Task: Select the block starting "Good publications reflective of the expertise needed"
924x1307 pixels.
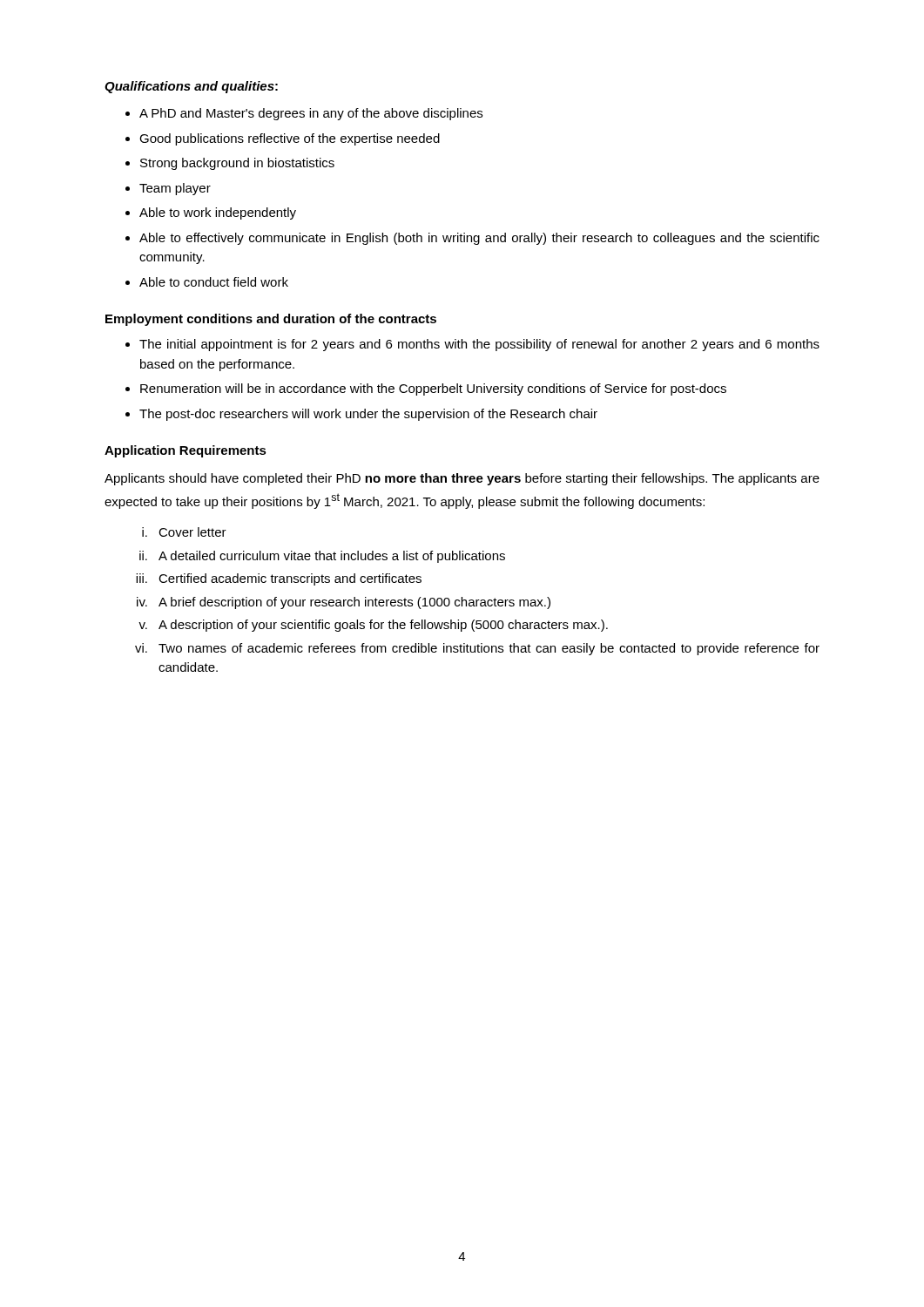Action: pos(290,138)
